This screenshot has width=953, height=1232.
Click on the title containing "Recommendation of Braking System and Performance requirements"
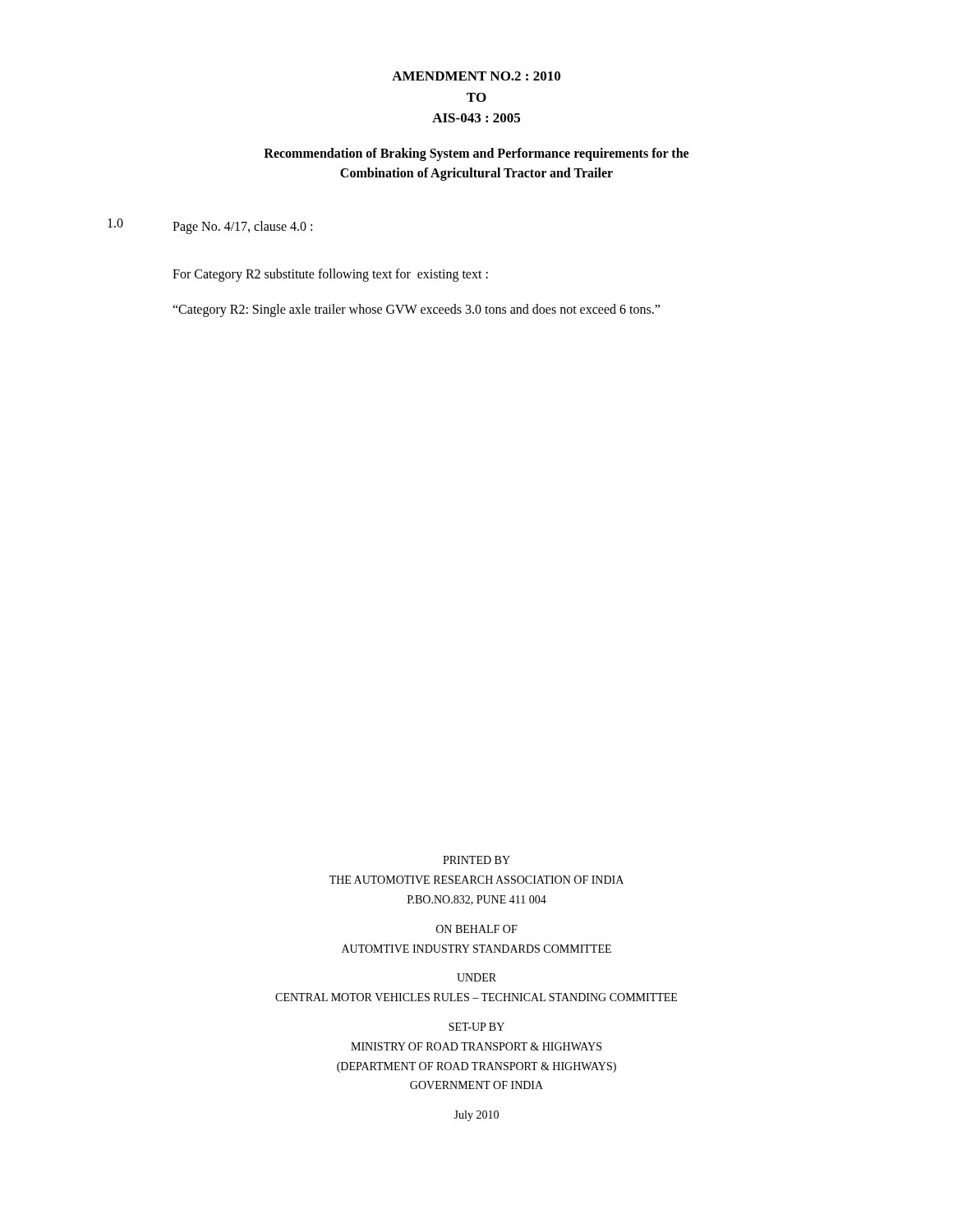point(476,163)
